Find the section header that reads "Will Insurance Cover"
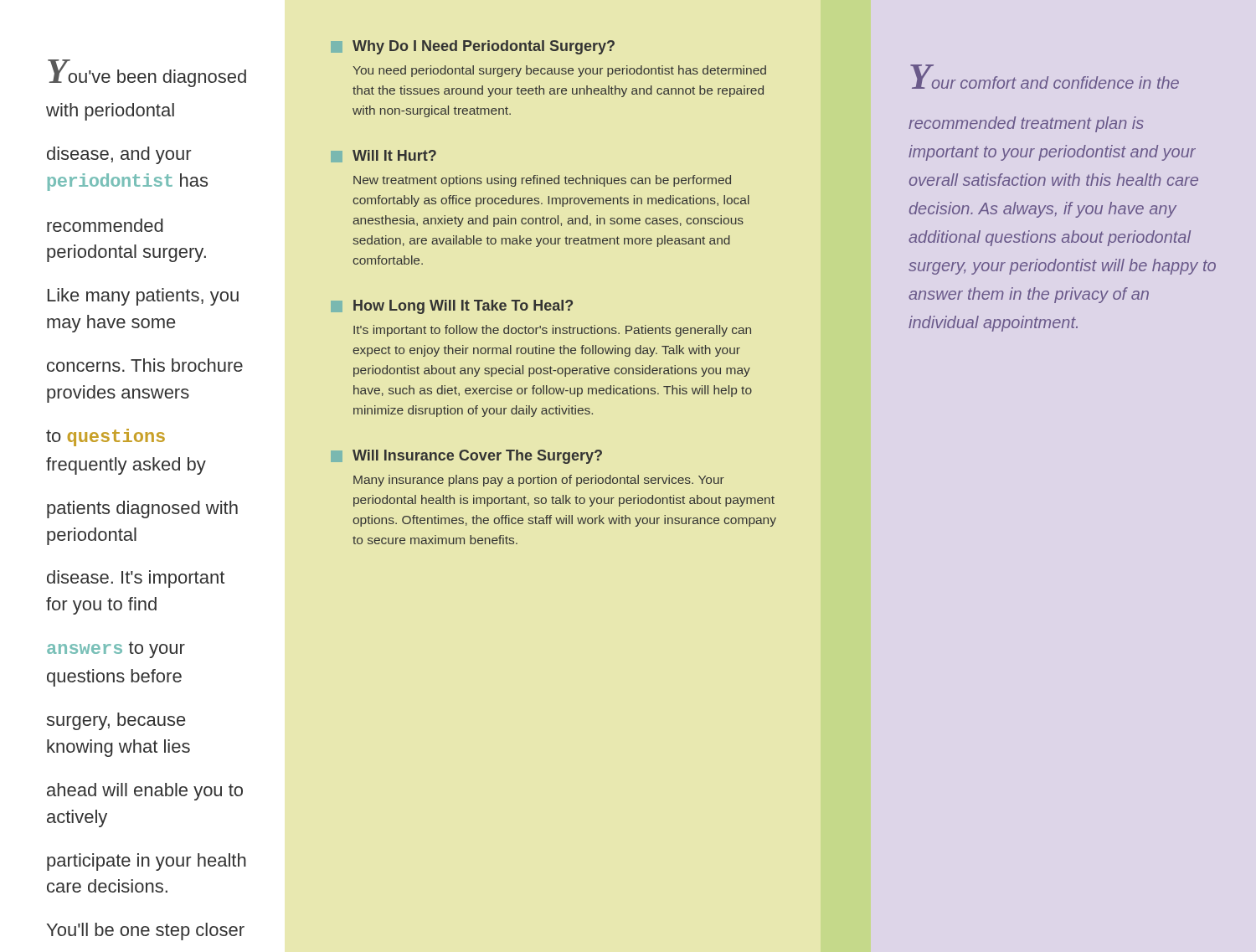 [x=555, y=499]
